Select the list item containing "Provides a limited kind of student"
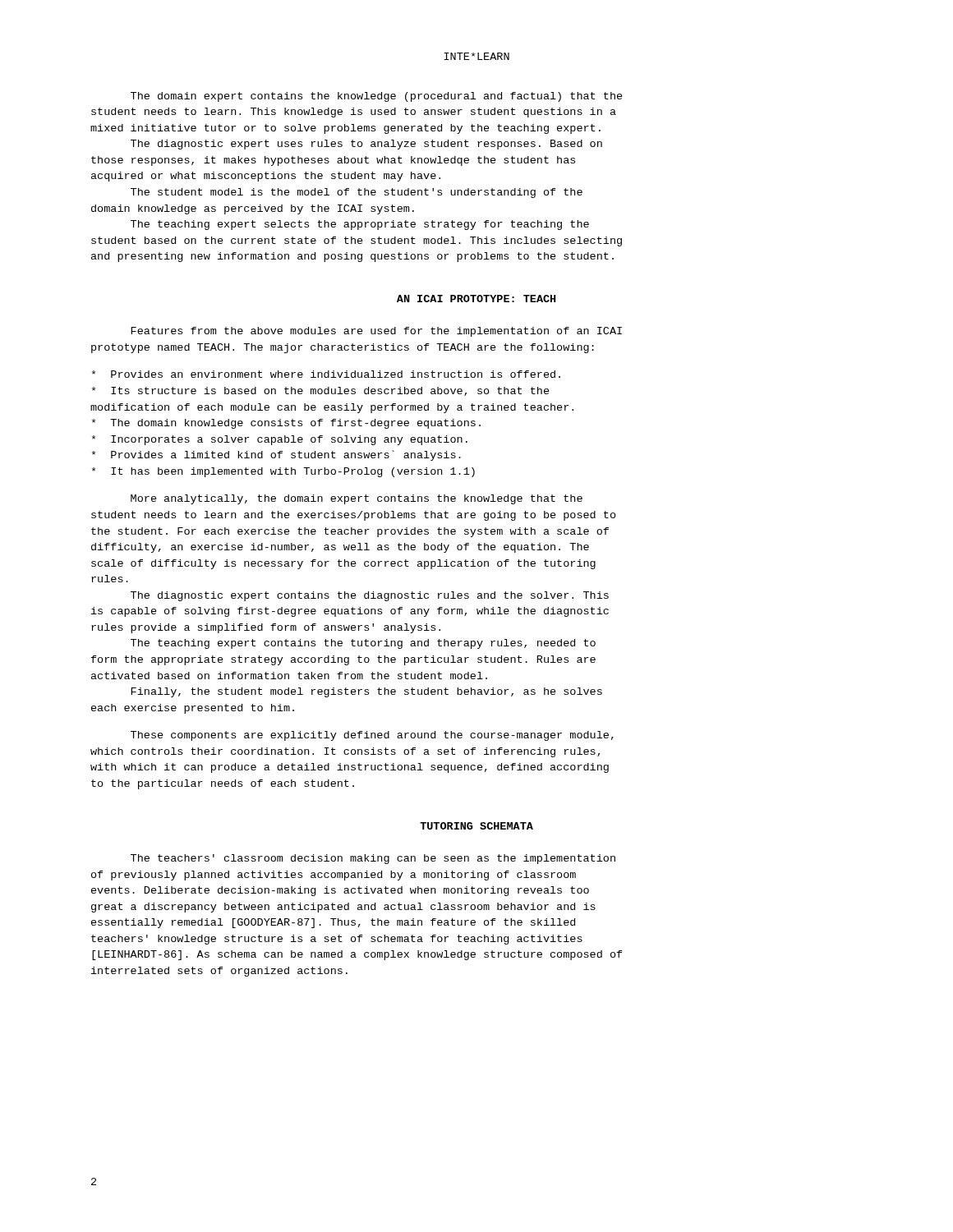 tap(277, 456)
